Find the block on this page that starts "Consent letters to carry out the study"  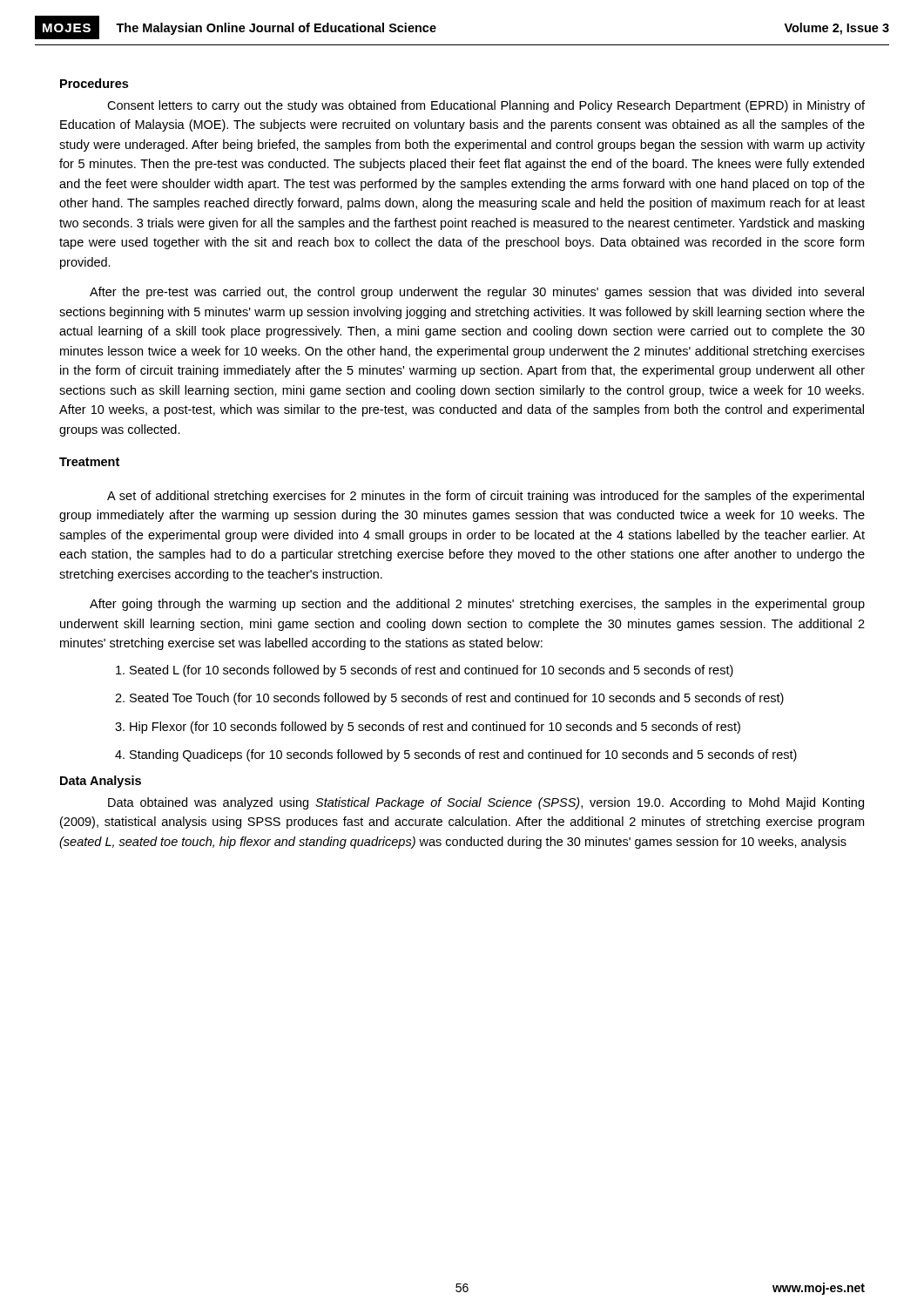click(462, 184)
